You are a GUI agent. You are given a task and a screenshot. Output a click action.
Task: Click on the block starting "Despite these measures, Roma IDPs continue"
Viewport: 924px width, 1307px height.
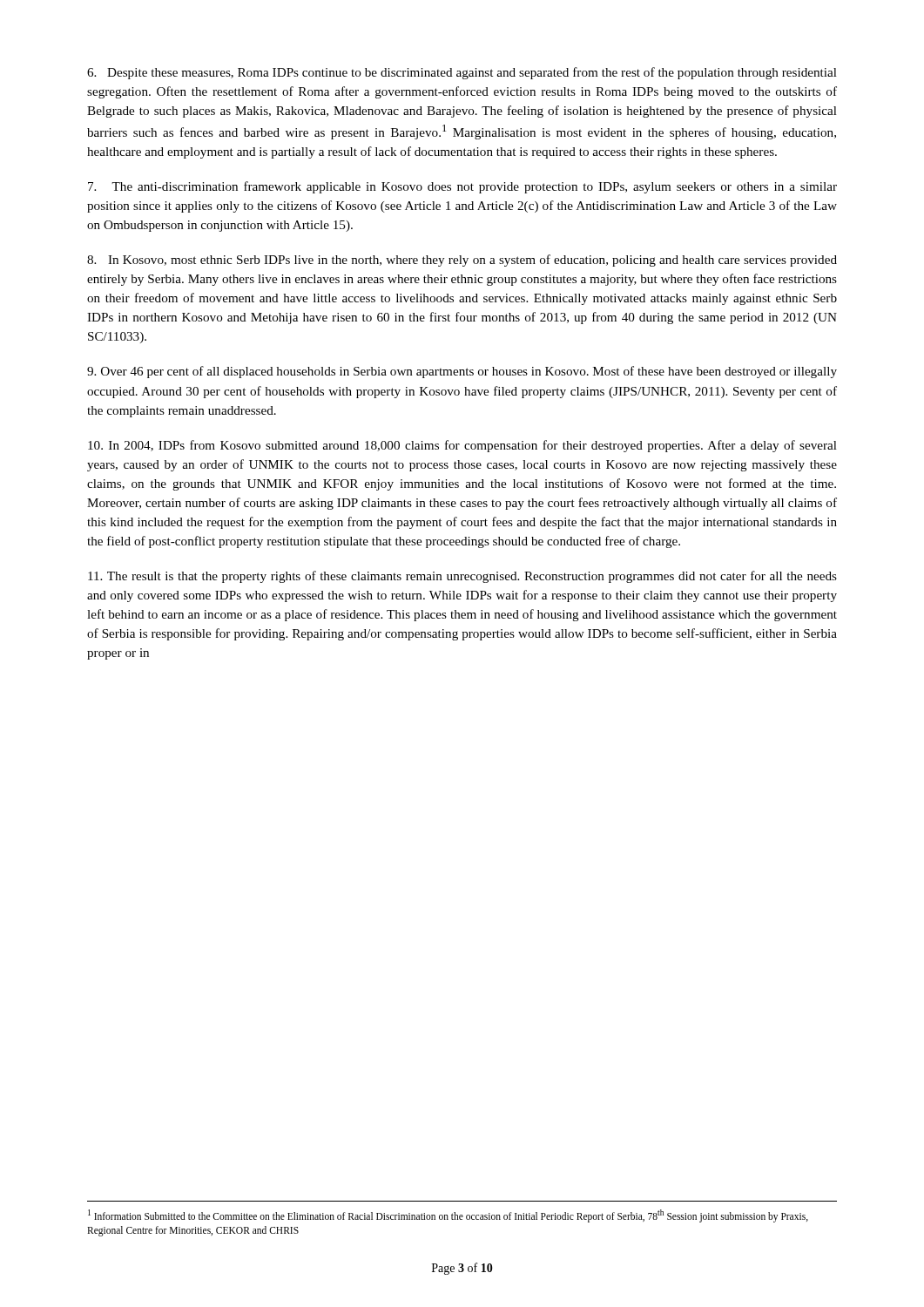pos(462,112)
